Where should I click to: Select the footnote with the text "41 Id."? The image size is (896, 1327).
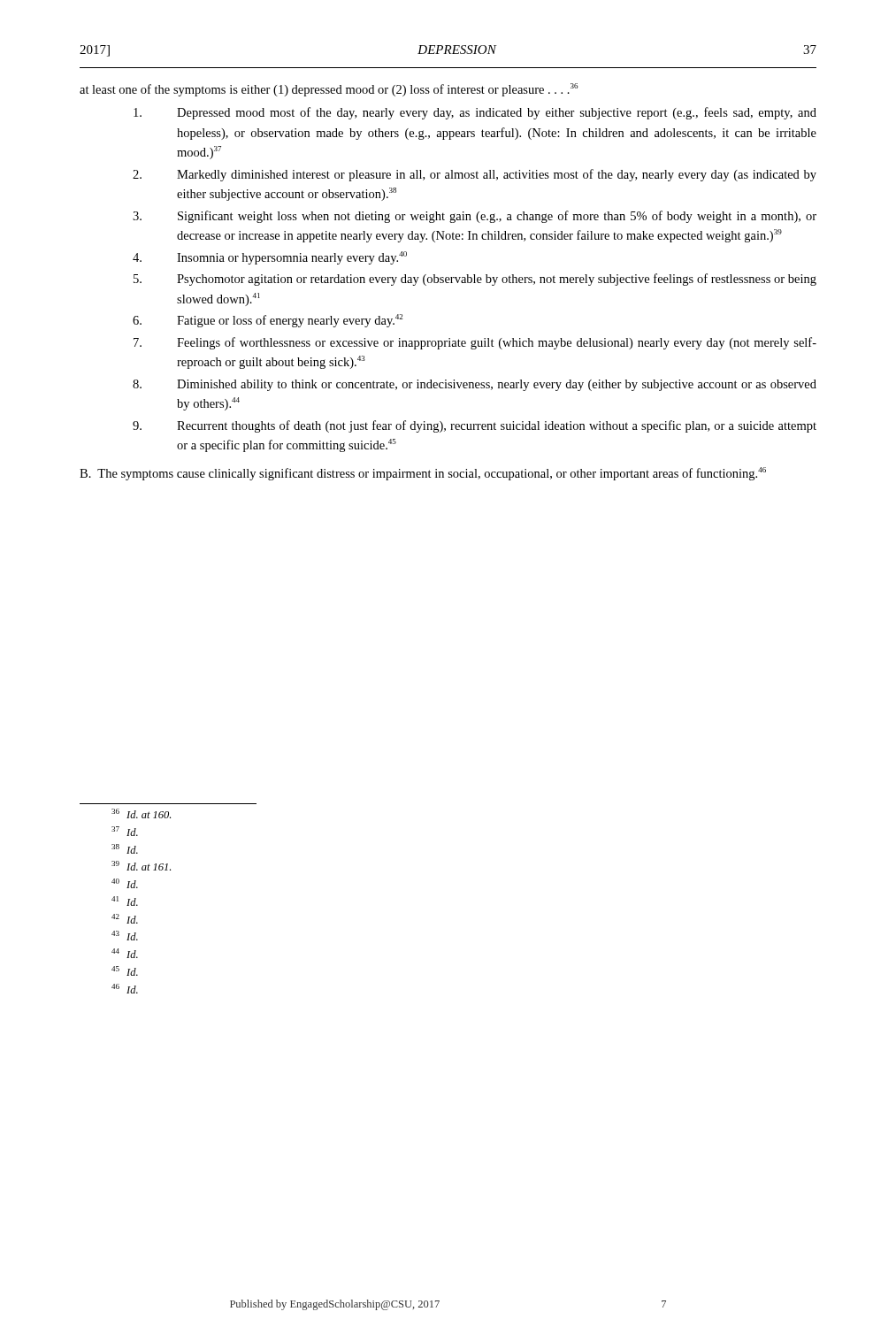(125, 901)
